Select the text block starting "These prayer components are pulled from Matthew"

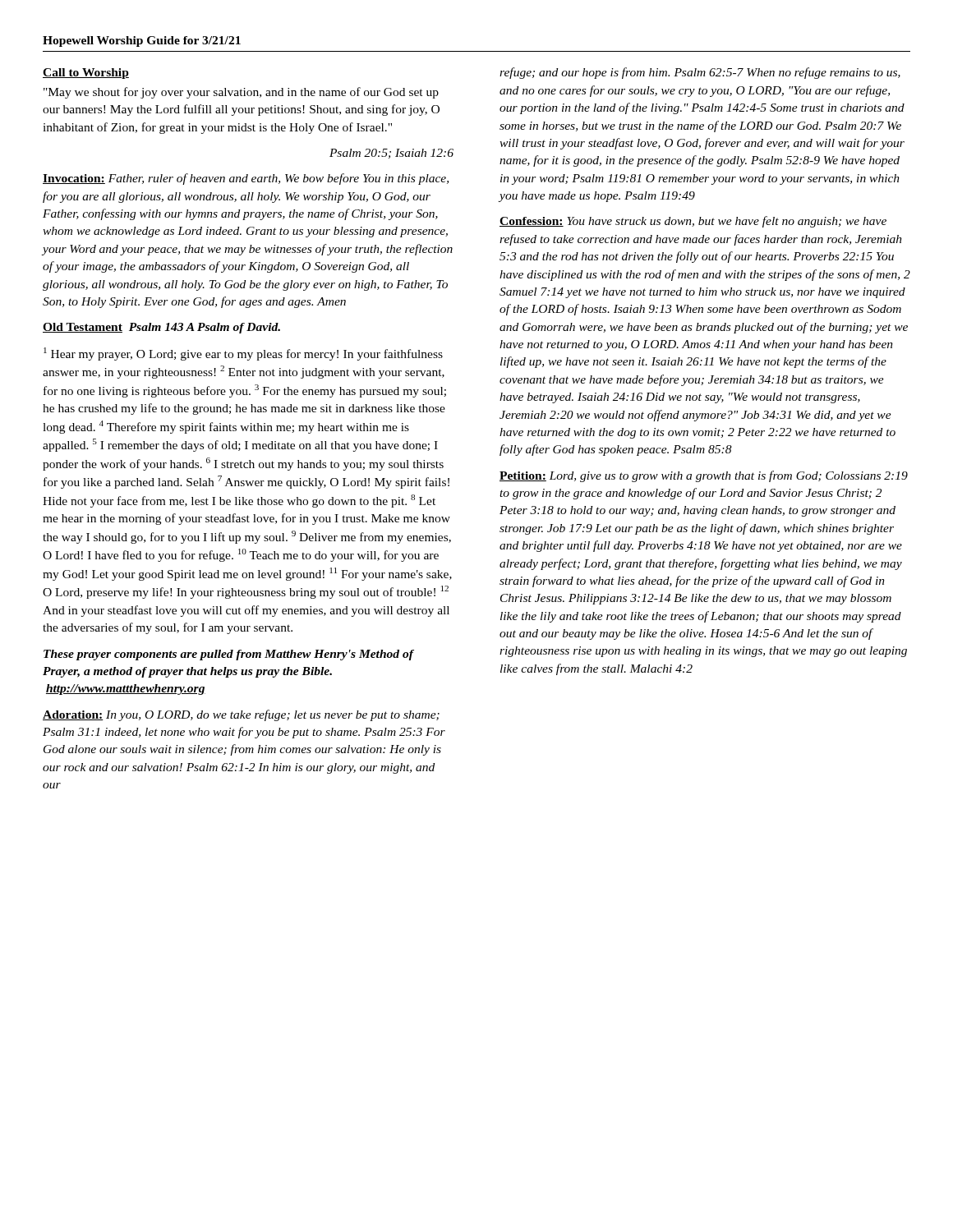coord(248,671)
